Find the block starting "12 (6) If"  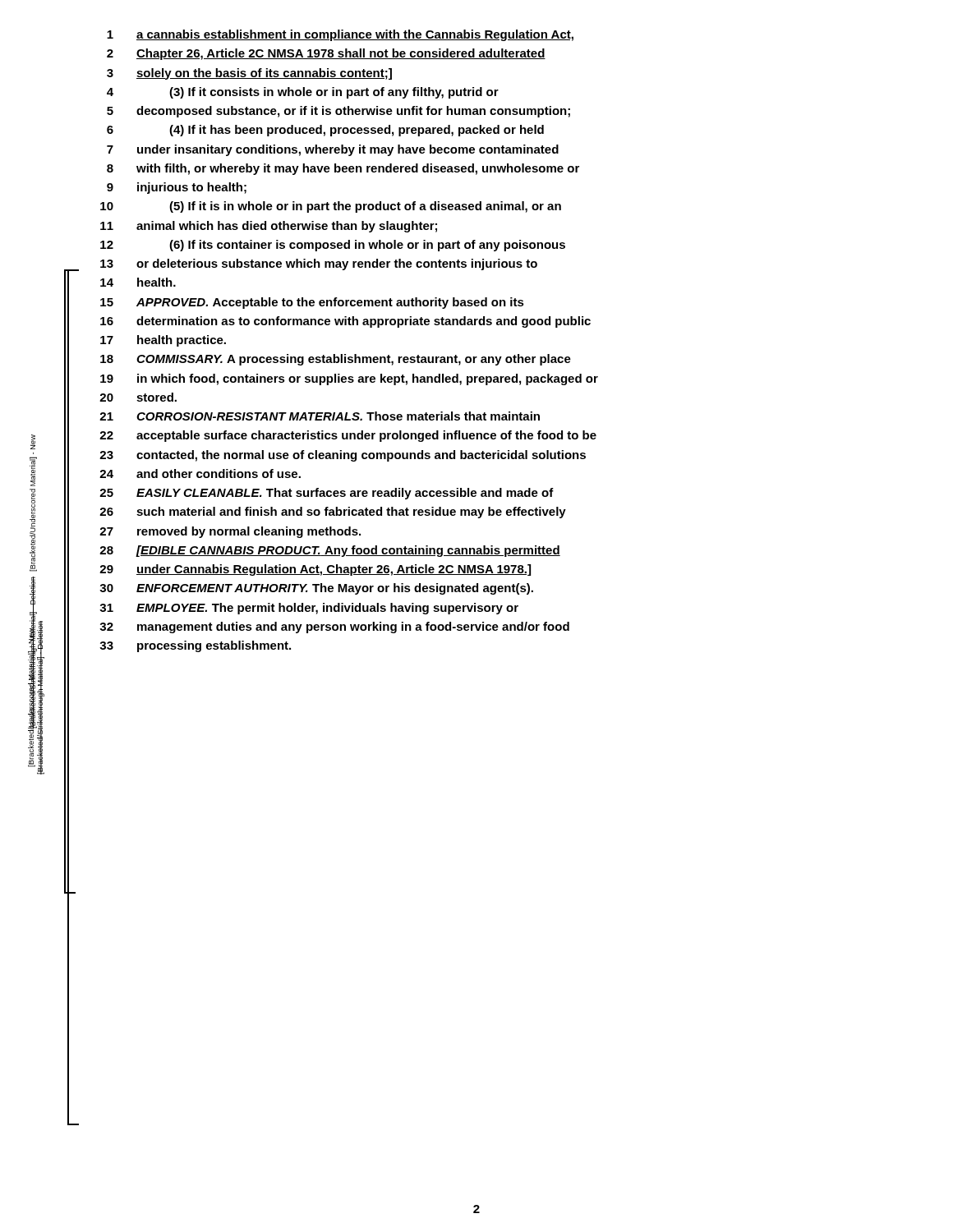[x=324, y=244]
